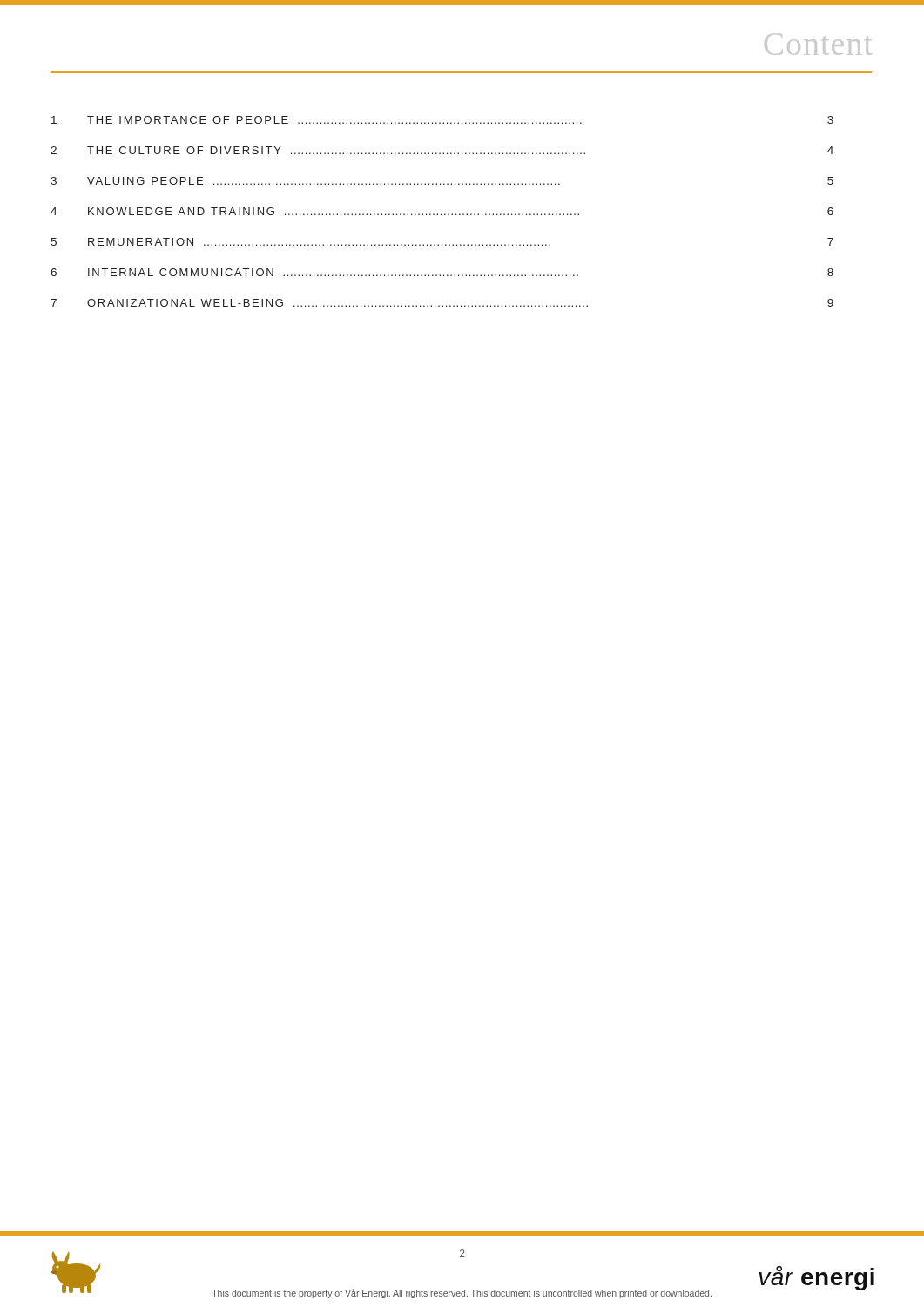Click where it says "3 VALUING PEOPLE"

[442, 182]
